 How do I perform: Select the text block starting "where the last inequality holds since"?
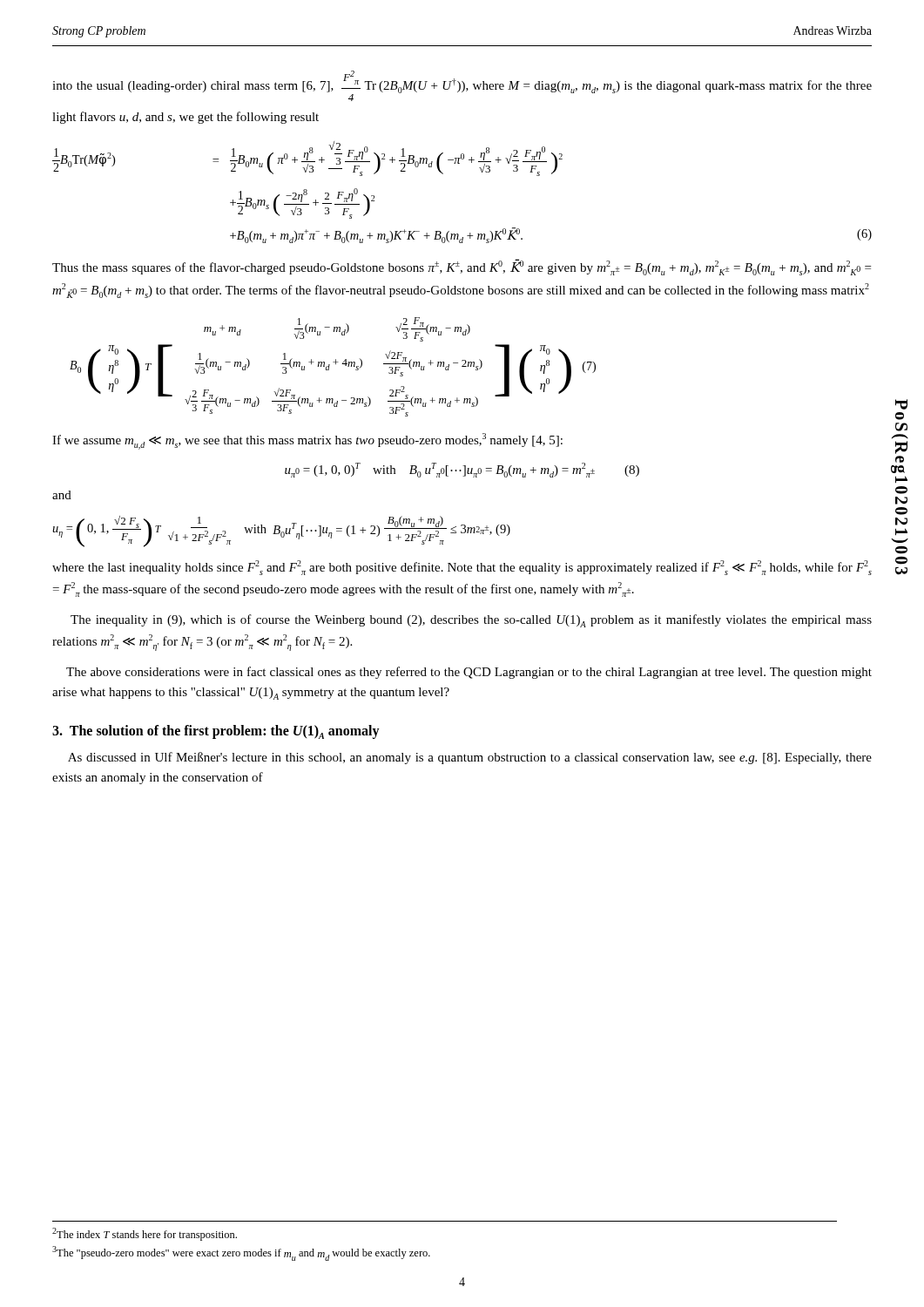(462, 579)
